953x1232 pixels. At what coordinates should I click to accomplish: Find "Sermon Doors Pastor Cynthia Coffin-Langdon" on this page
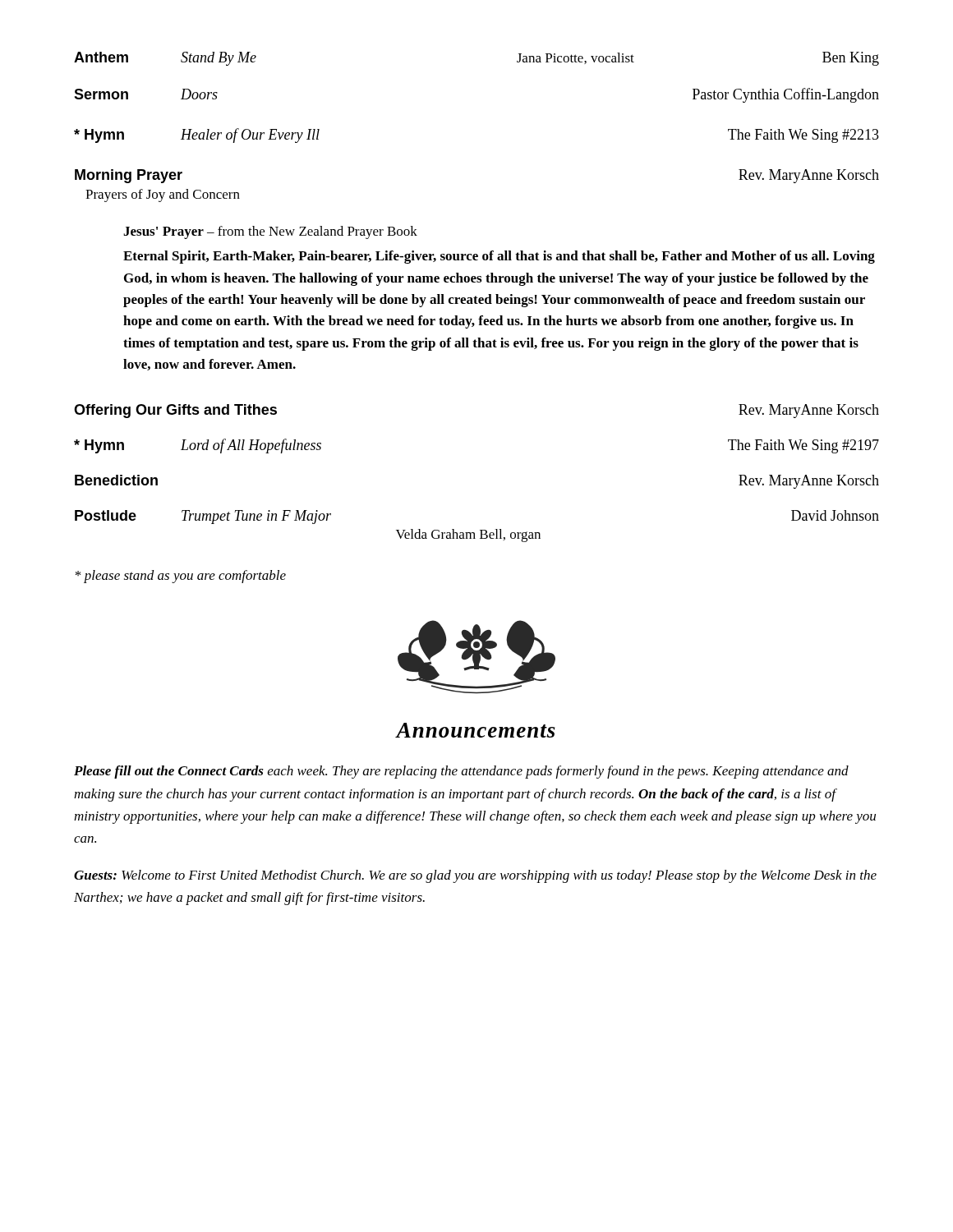104,95
